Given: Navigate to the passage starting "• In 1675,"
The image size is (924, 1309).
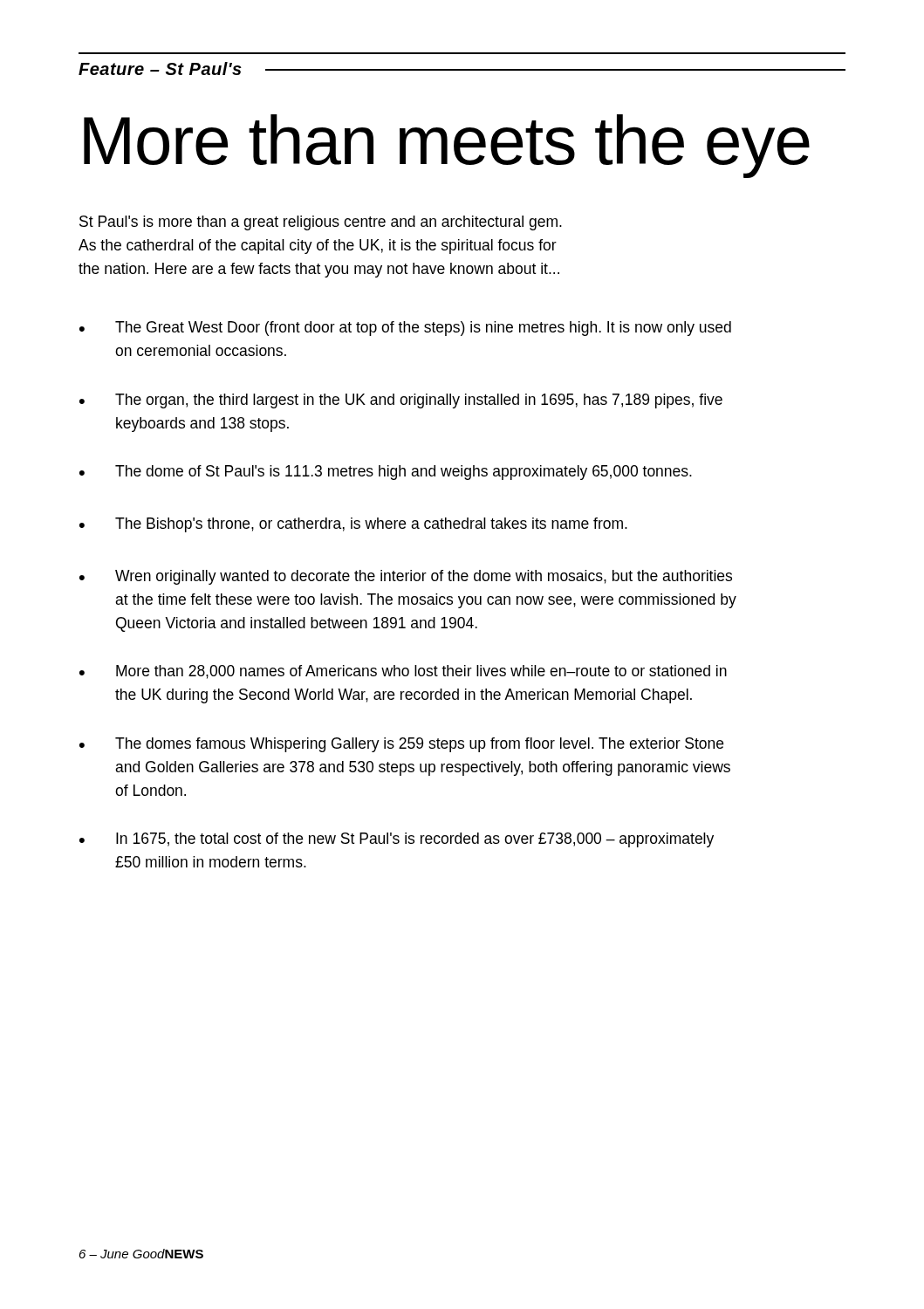Looking at the screenshot, I should [411, 851].
